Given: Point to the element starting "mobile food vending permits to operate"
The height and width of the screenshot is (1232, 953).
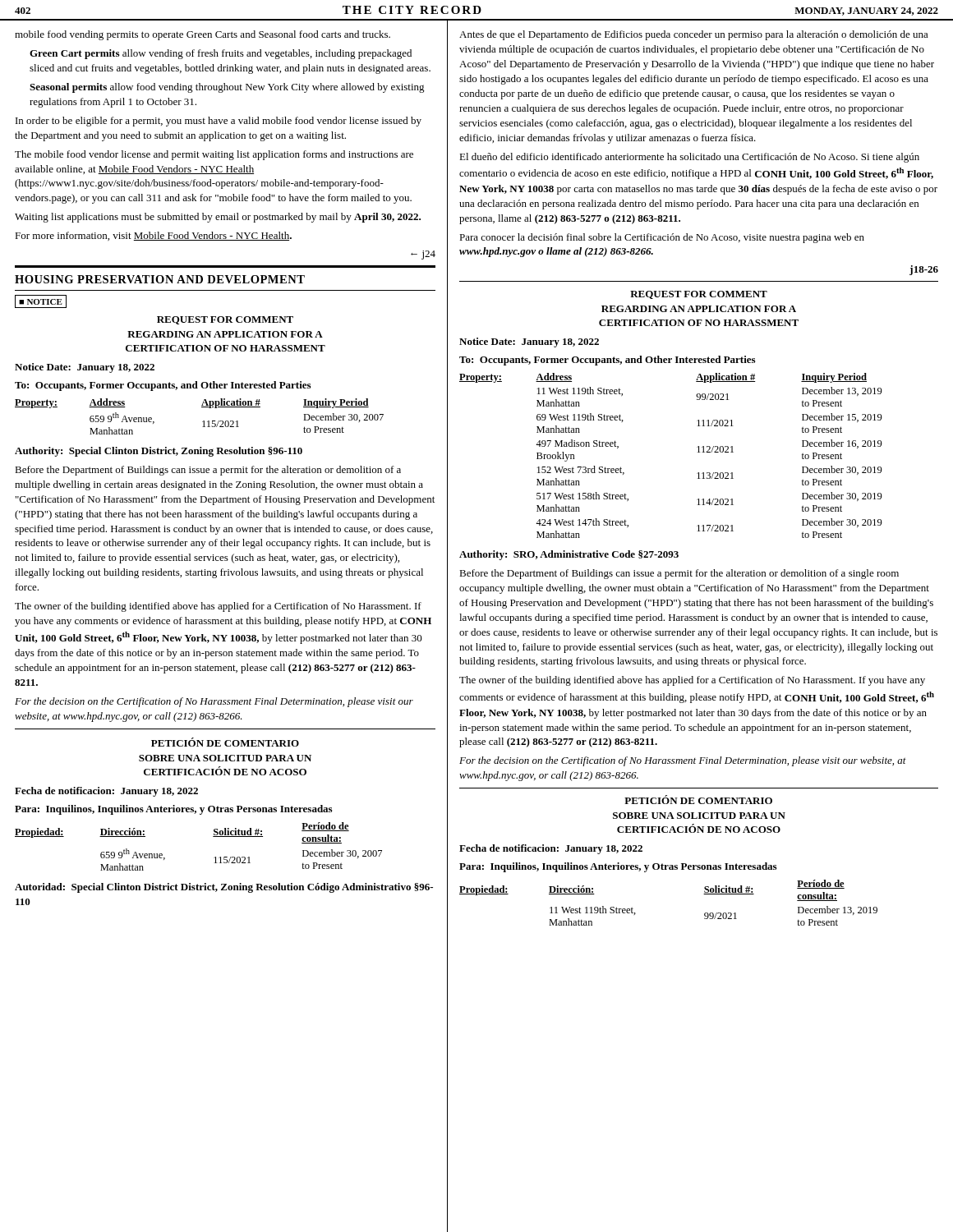Looking at the screenshot, I should coord(203,34).
